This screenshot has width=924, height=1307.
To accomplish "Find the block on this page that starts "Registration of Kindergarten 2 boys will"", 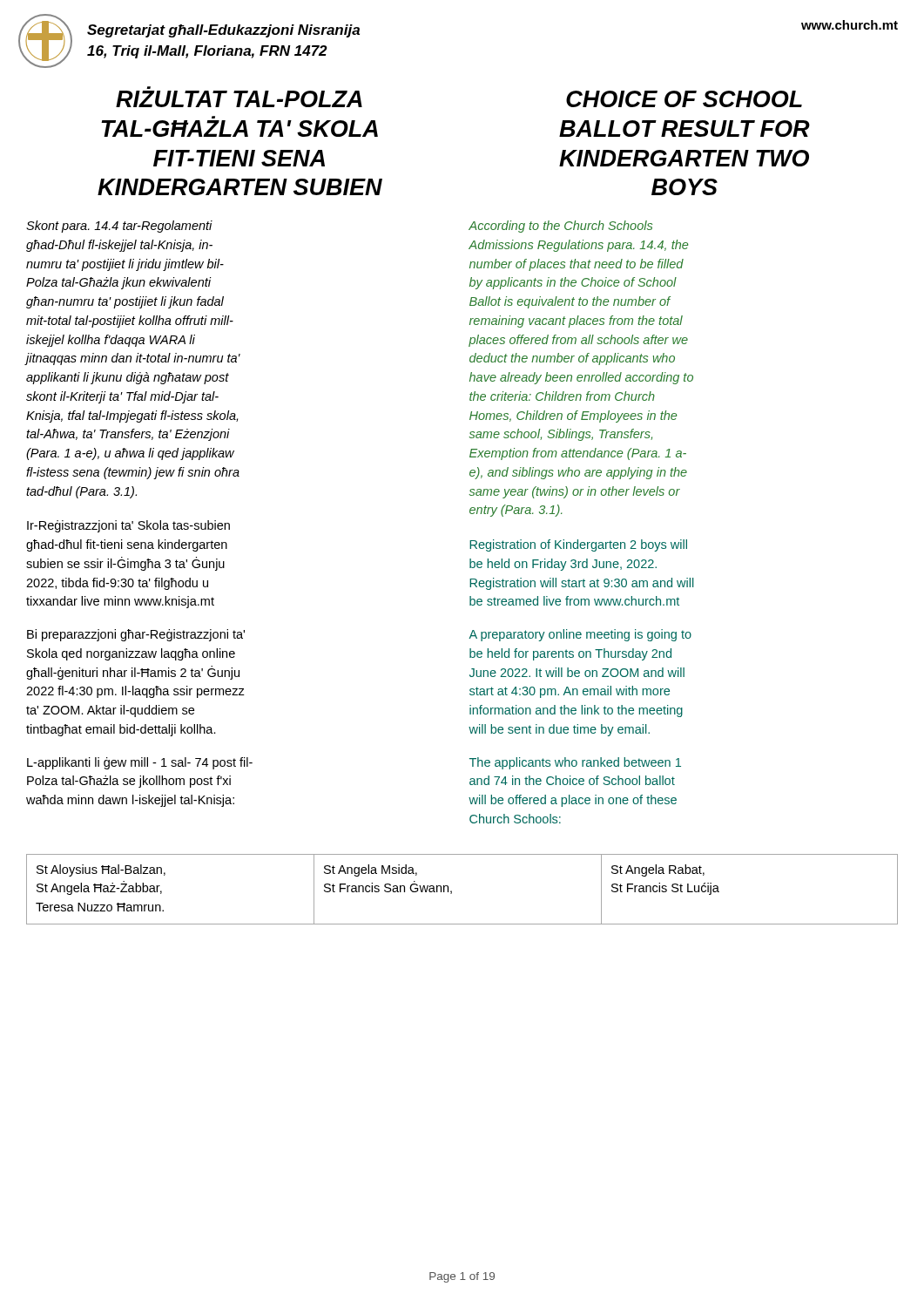I will tap(683, 574).
